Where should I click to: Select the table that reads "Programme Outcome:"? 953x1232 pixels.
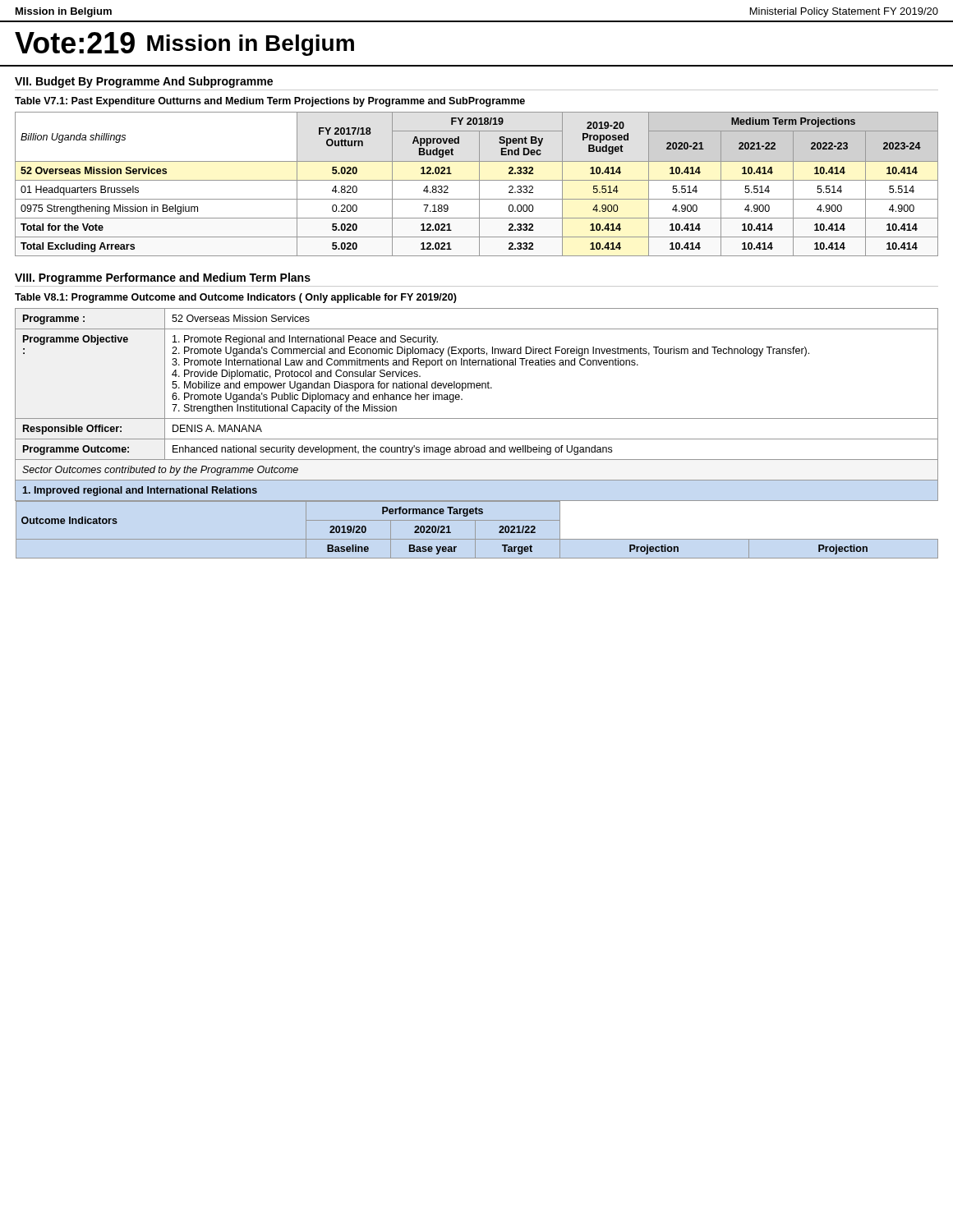click(x=476, y=433)
